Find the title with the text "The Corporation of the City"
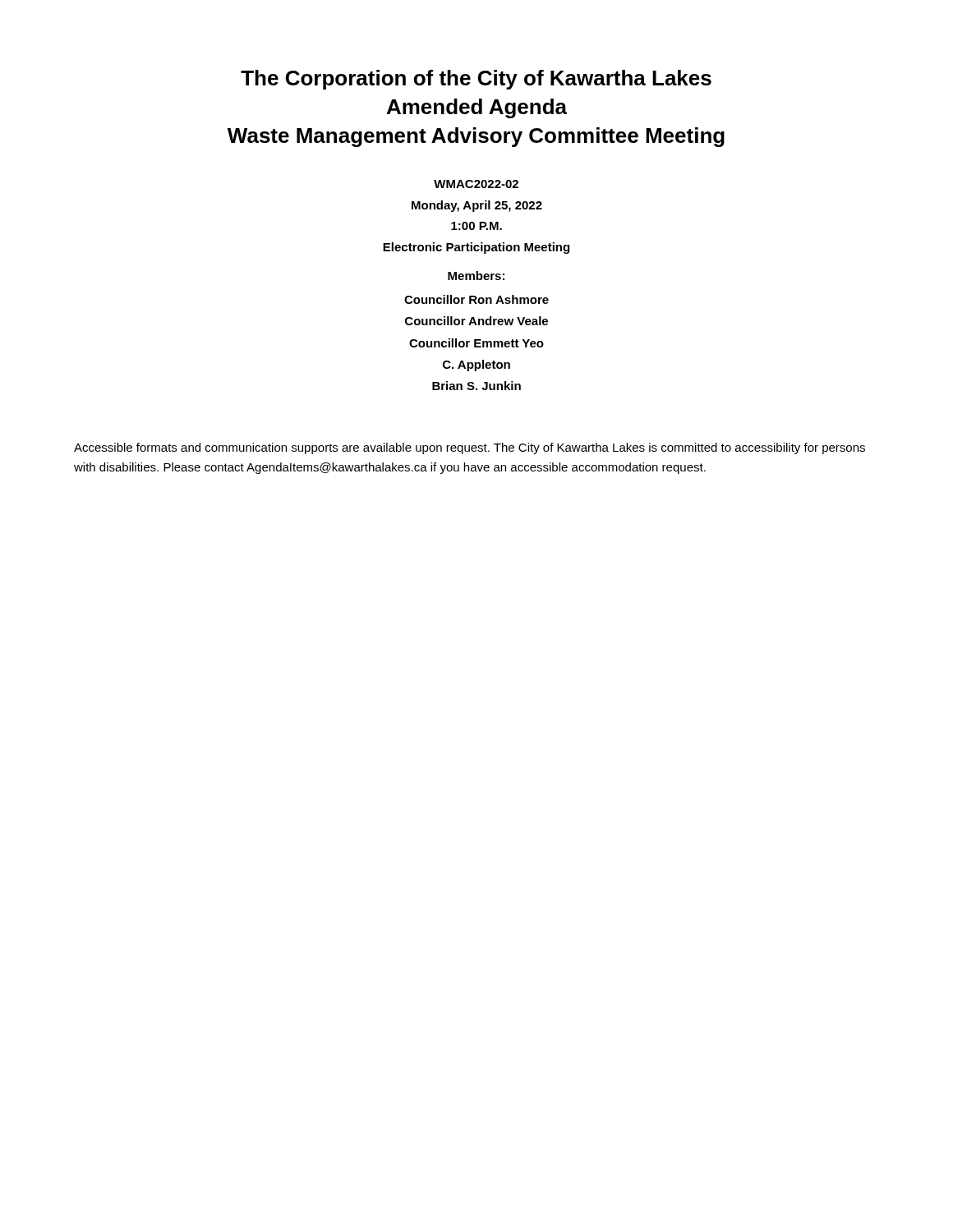The image size is (953, 1232). pyautogui.click(x=476, y=107)
